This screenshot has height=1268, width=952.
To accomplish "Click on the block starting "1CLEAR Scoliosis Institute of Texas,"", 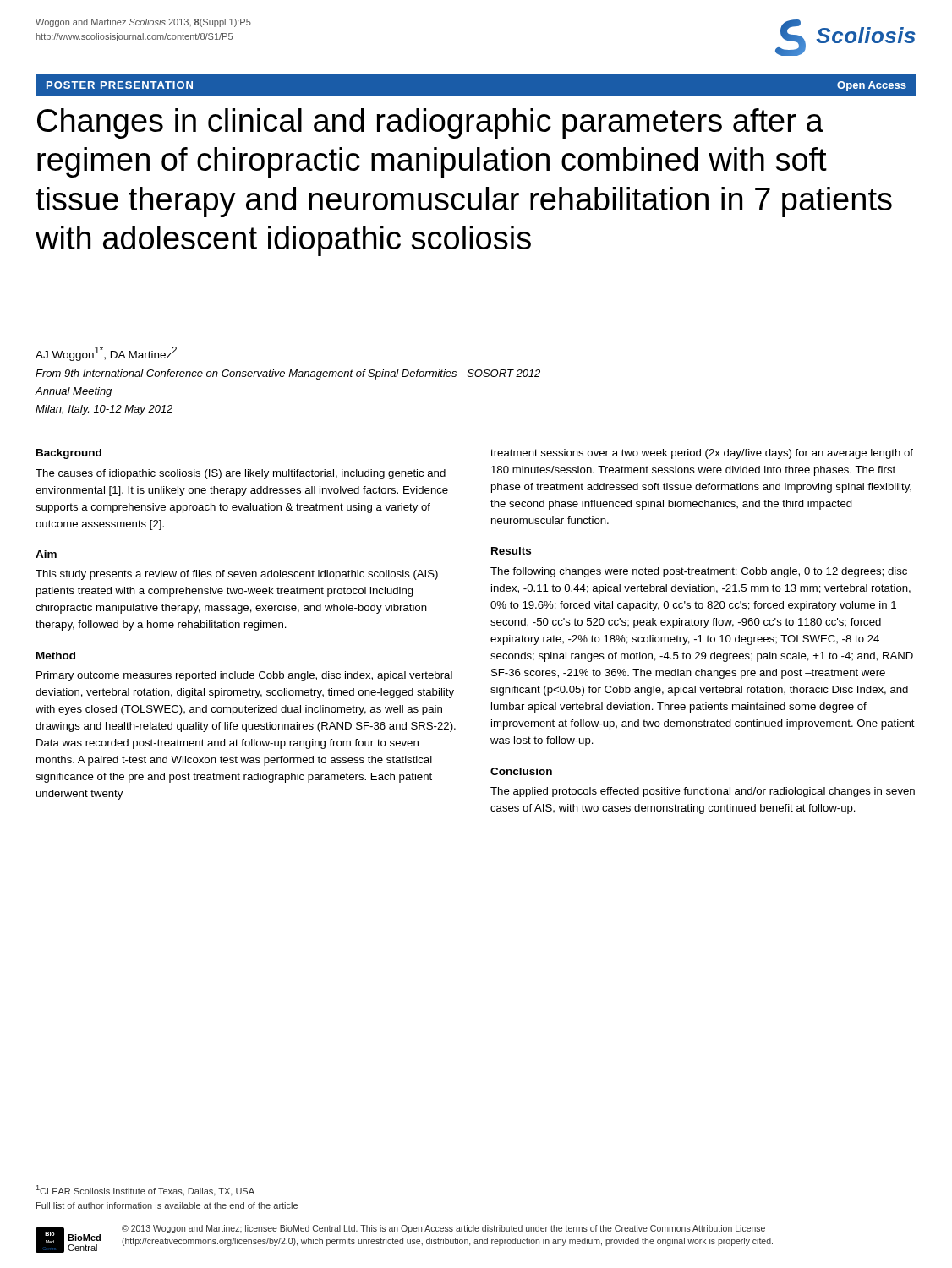I will 167,1197.
